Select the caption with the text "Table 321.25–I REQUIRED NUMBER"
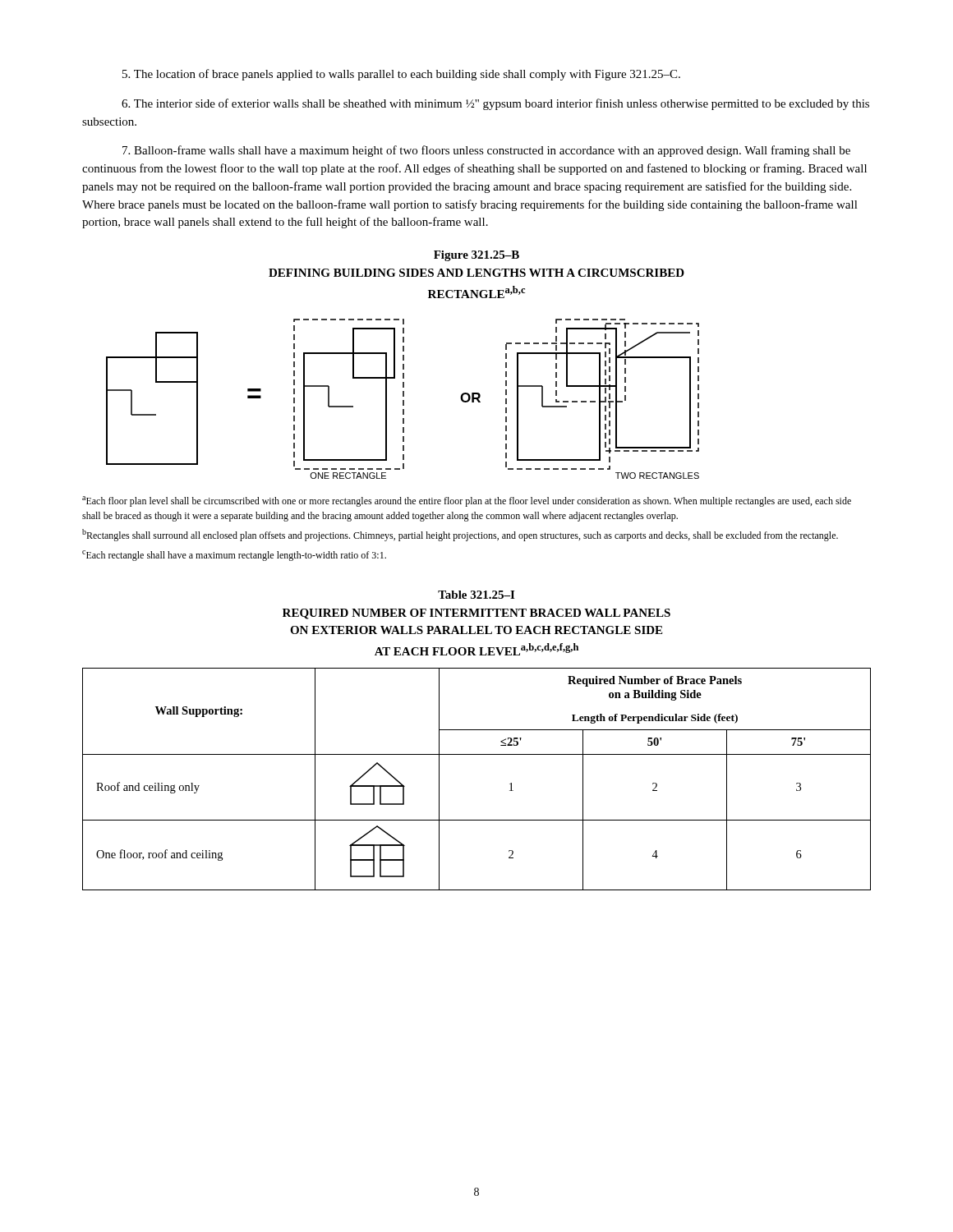 pyautogui.click(x=476, y=624)
